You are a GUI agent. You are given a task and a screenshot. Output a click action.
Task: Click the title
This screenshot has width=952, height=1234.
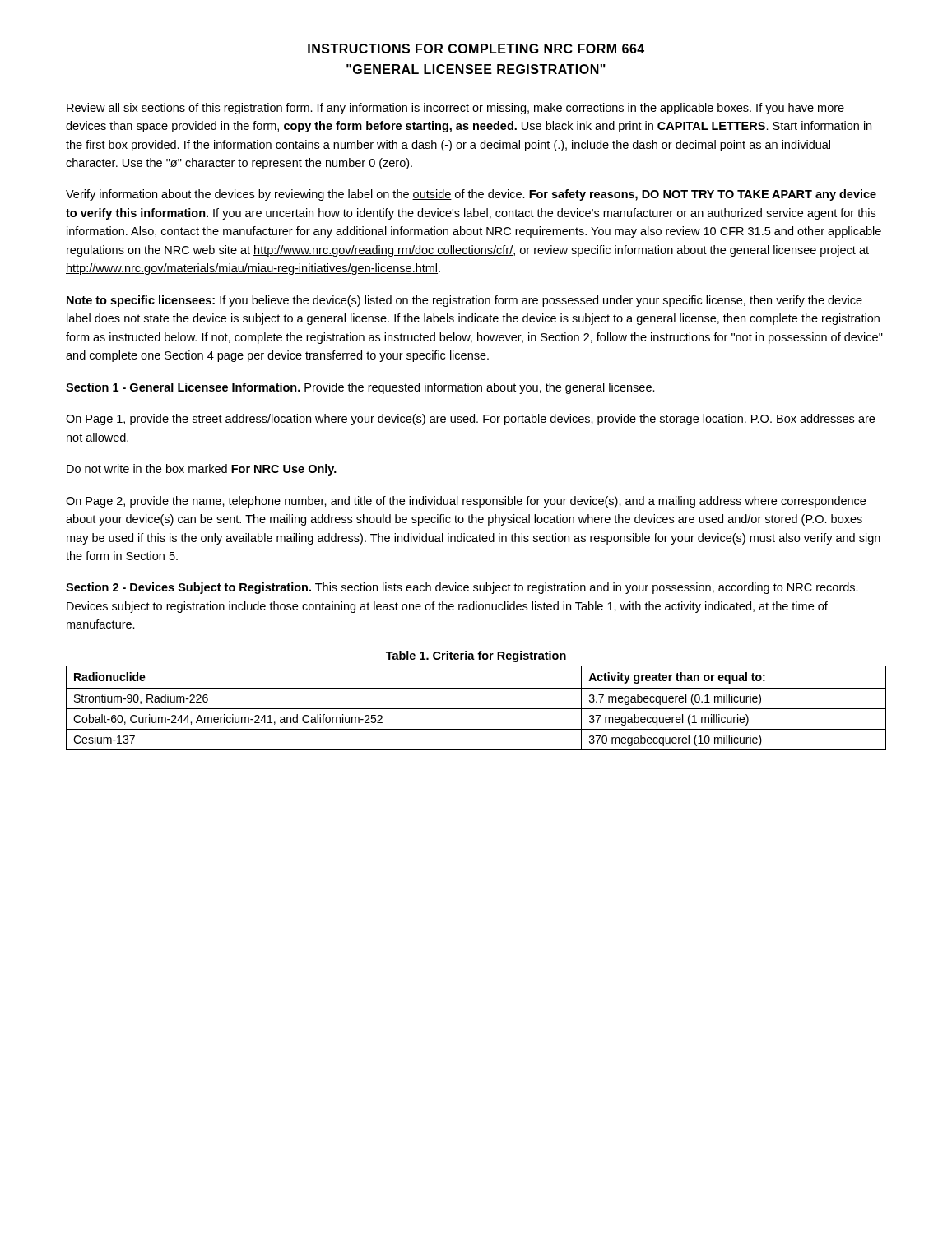click(476, 59)
